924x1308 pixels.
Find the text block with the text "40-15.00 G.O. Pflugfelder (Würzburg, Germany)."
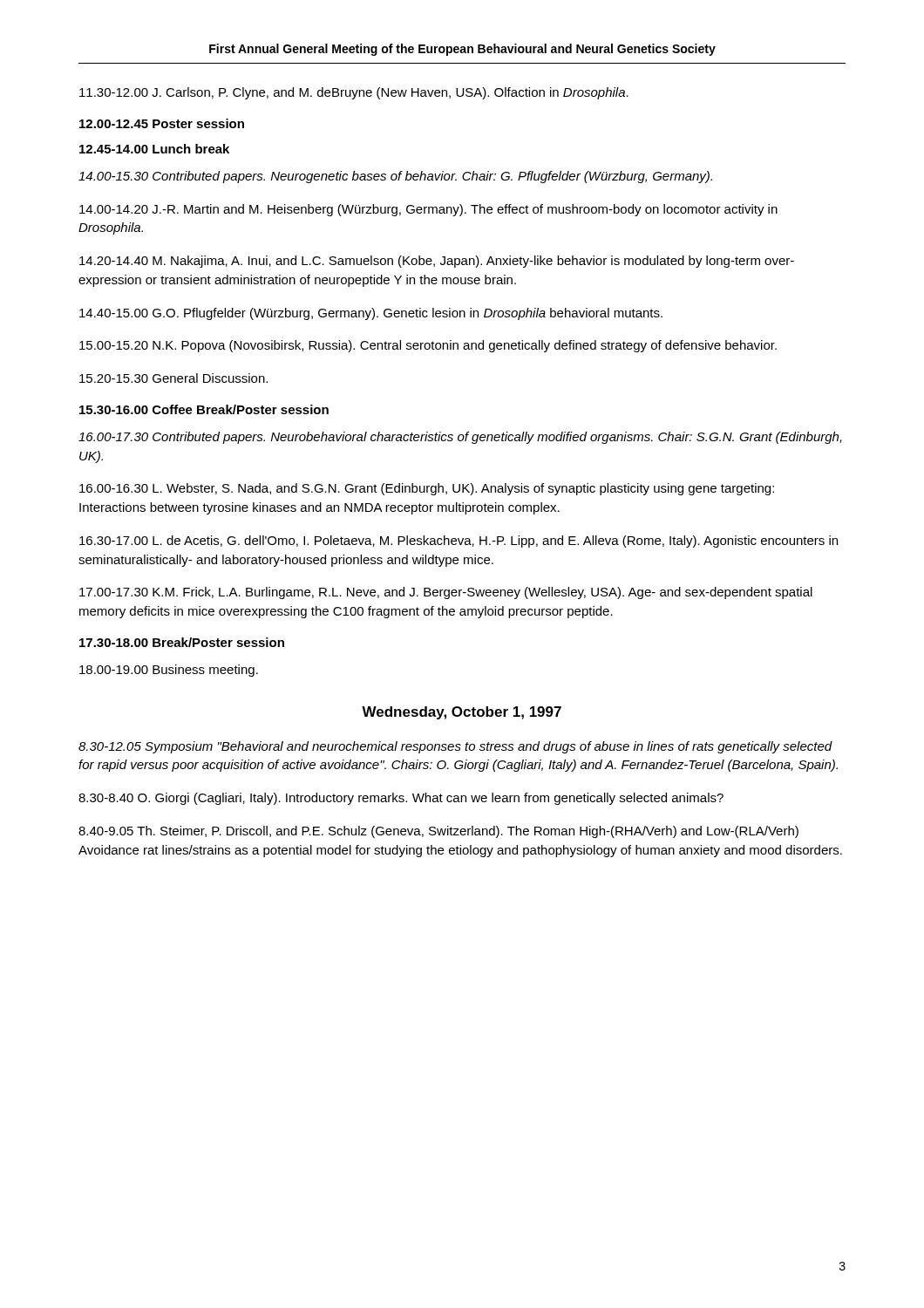pyautogui.click(x=371, y=312)
